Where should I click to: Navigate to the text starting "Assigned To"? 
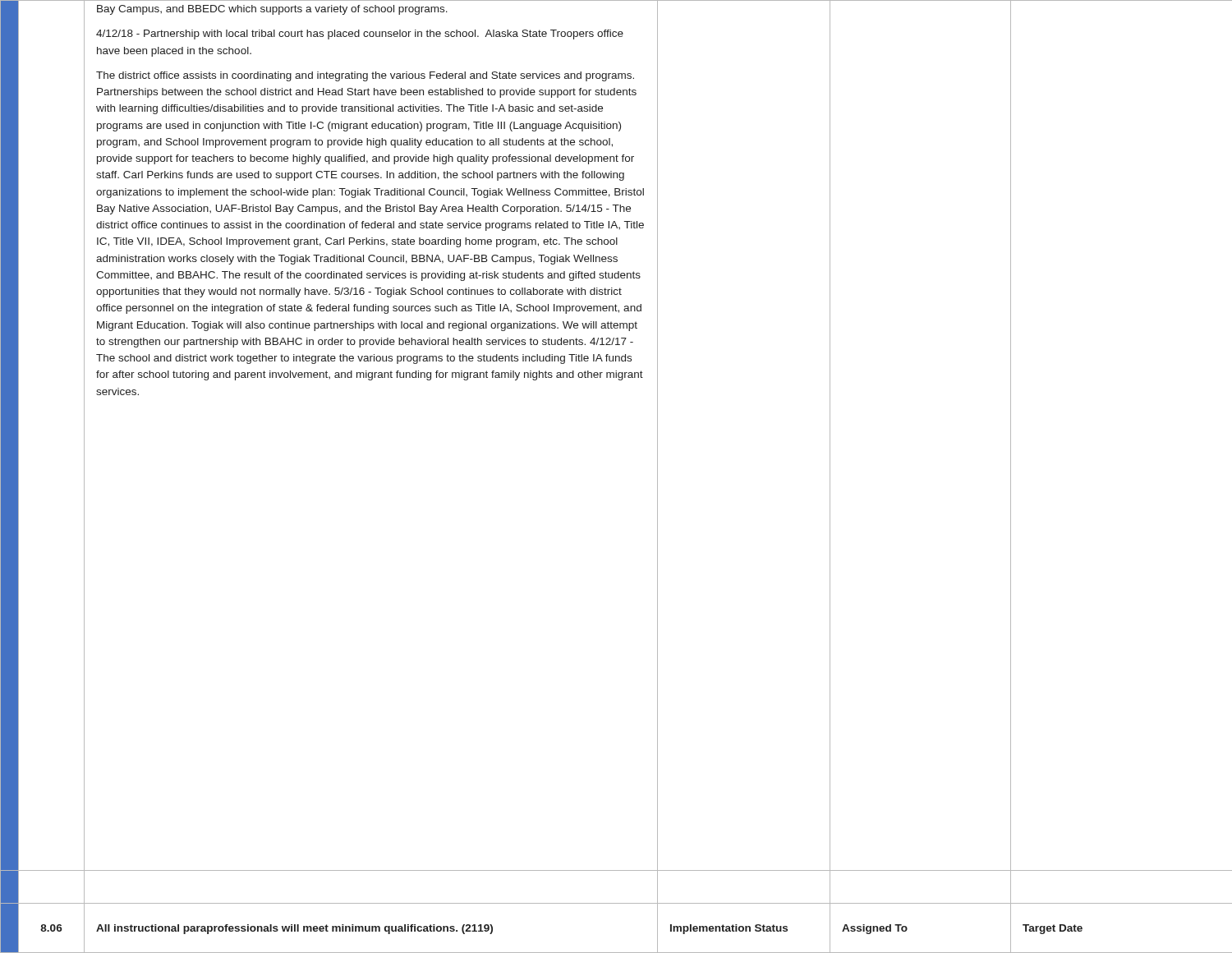click(x=875, y=928)
